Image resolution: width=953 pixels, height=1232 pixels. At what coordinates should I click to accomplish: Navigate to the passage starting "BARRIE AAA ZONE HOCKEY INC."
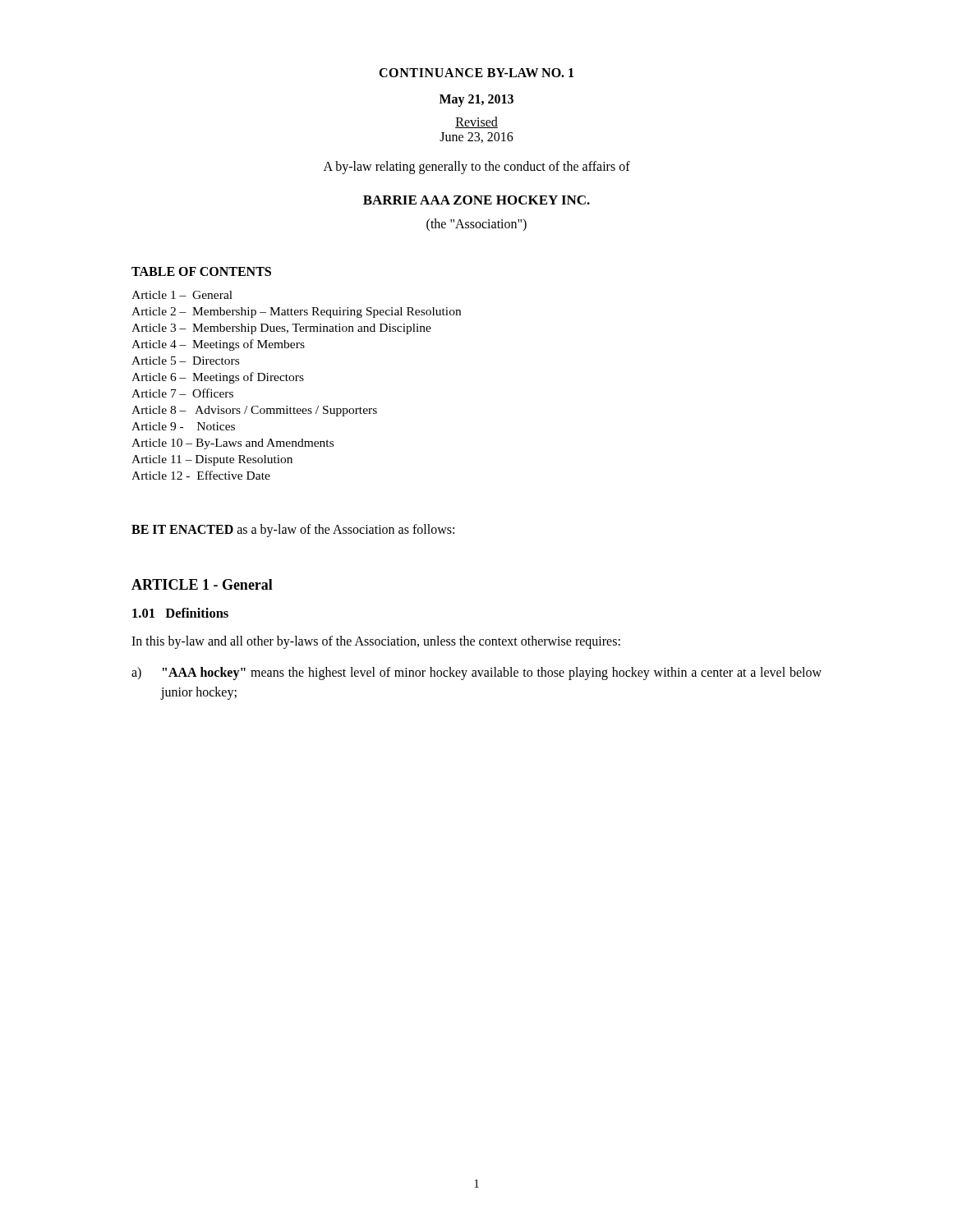pos(476,200)
